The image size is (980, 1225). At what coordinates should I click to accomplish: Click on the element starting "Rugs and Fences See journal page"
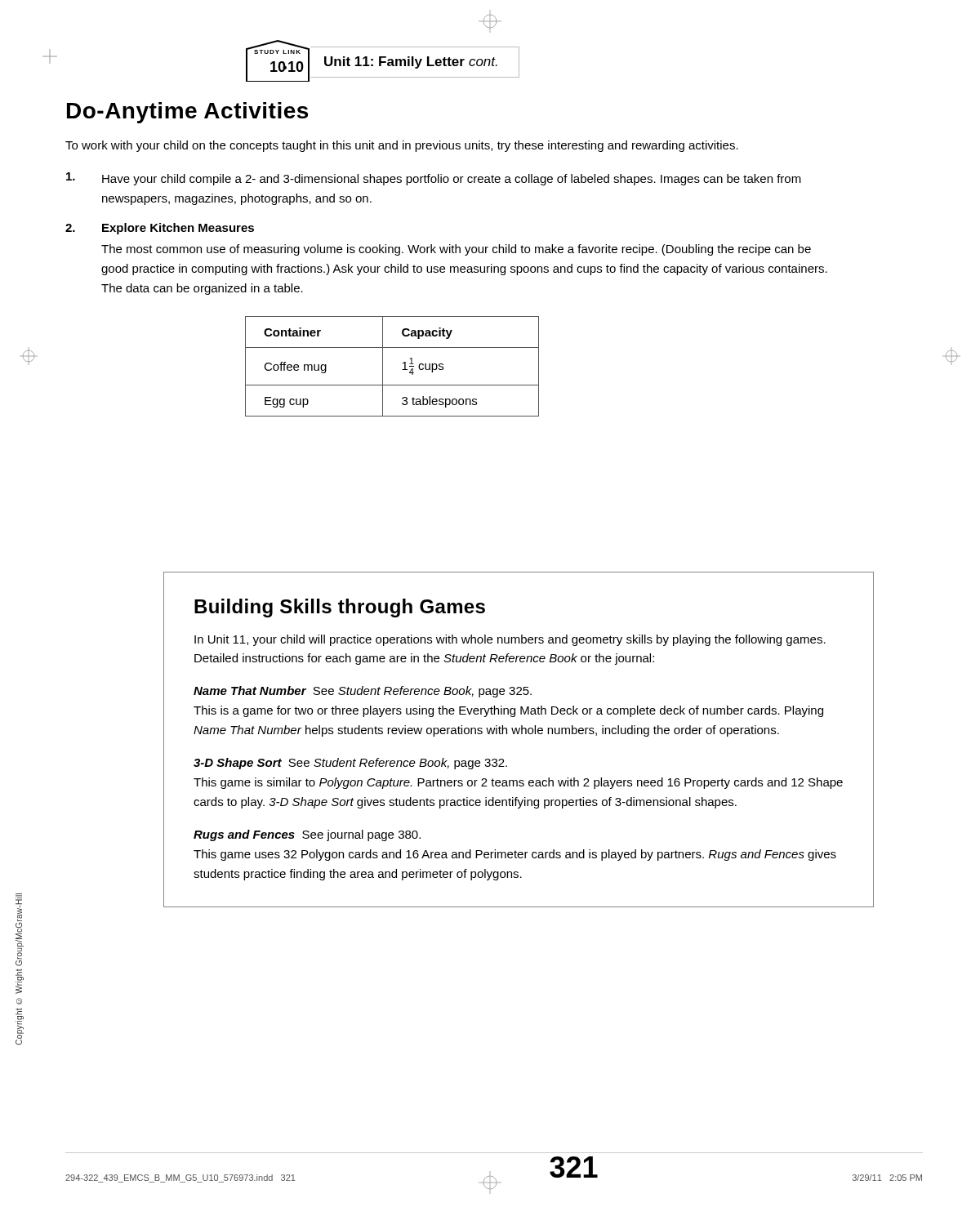(x=515, y=853)
